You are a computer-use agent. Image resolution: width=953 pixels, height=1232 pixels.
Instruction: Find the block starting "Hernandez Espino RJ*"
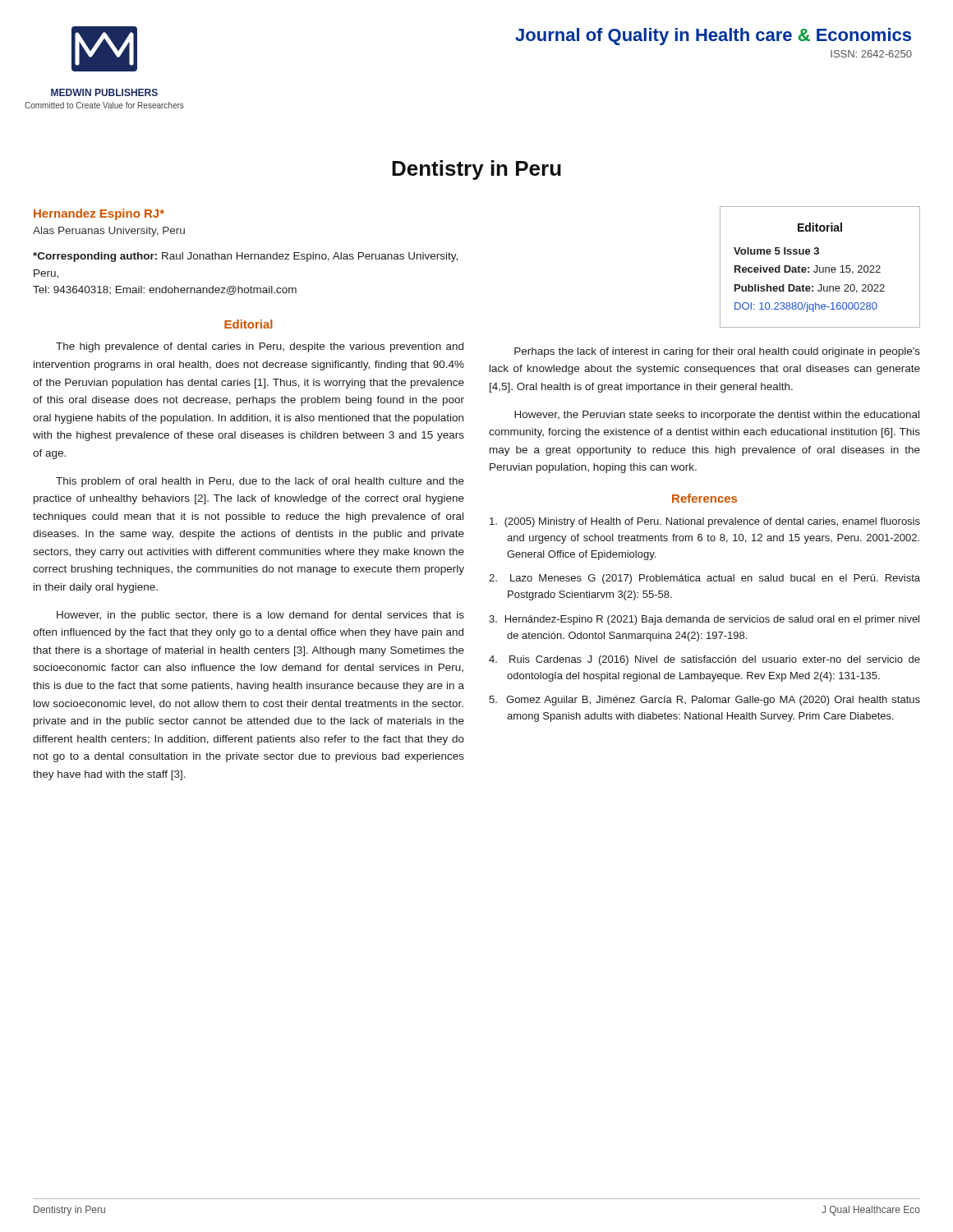pos(99,213)
